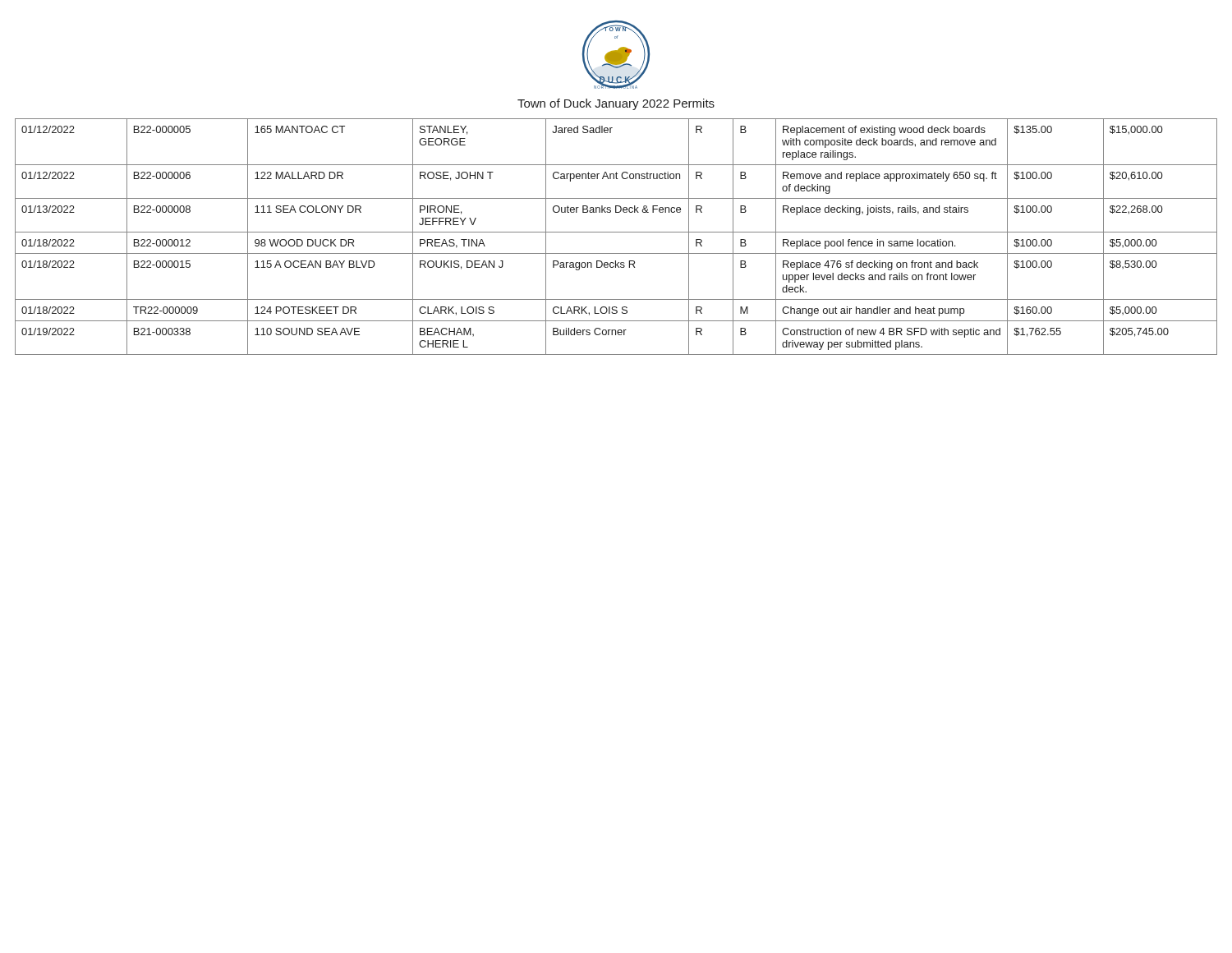Find the logo
The image size is (1232, 953).
[616, 48]
